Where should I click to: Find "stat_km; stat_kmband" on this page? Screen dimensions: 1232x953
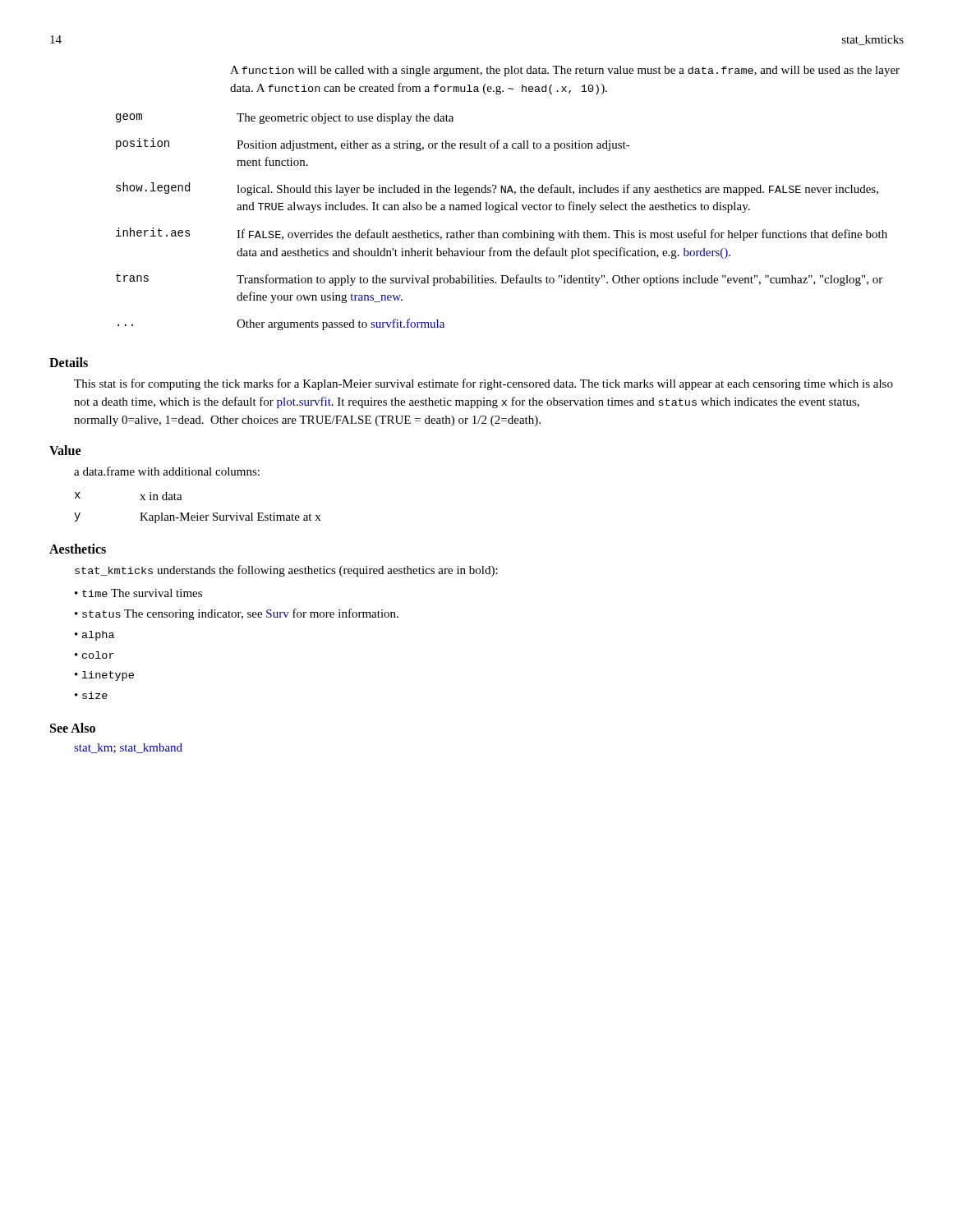click(x=128, y=748)
